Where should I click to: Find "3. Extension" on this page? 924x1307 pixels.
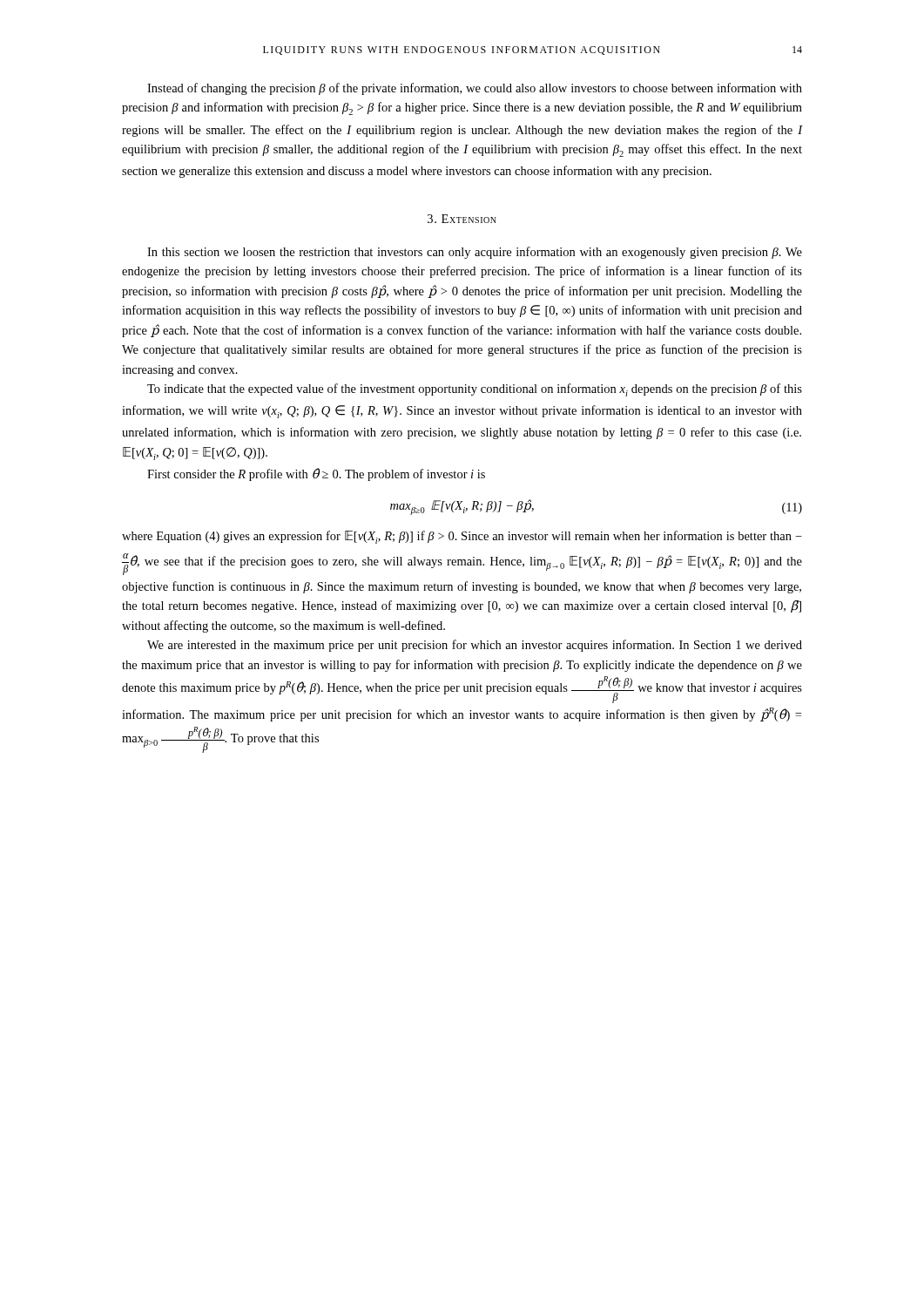pos(462,218)
